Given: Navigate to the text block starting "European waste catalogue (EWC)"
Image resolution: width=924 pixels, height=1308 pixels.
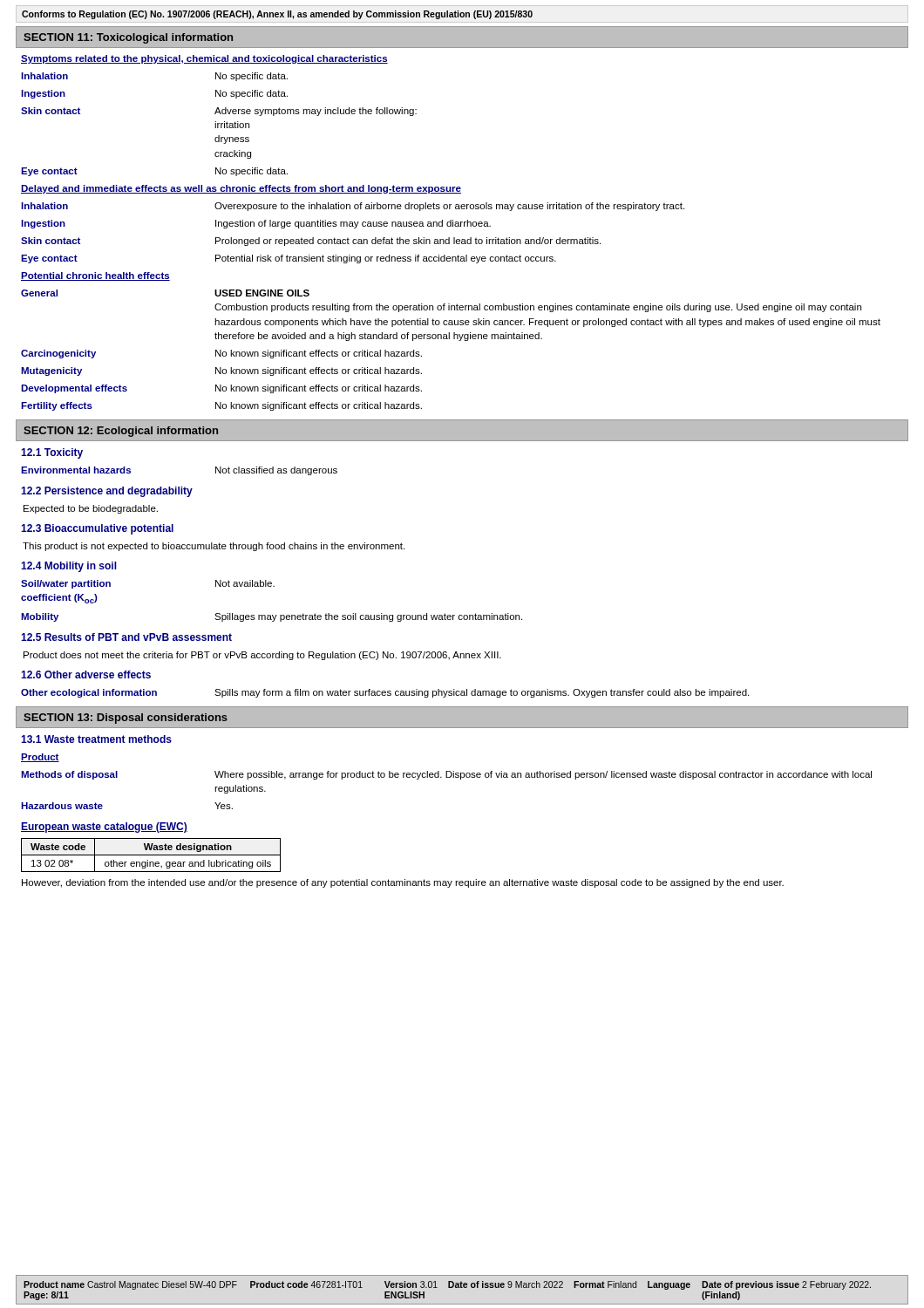Looking at the screenshot, I should tap(104, 826).
